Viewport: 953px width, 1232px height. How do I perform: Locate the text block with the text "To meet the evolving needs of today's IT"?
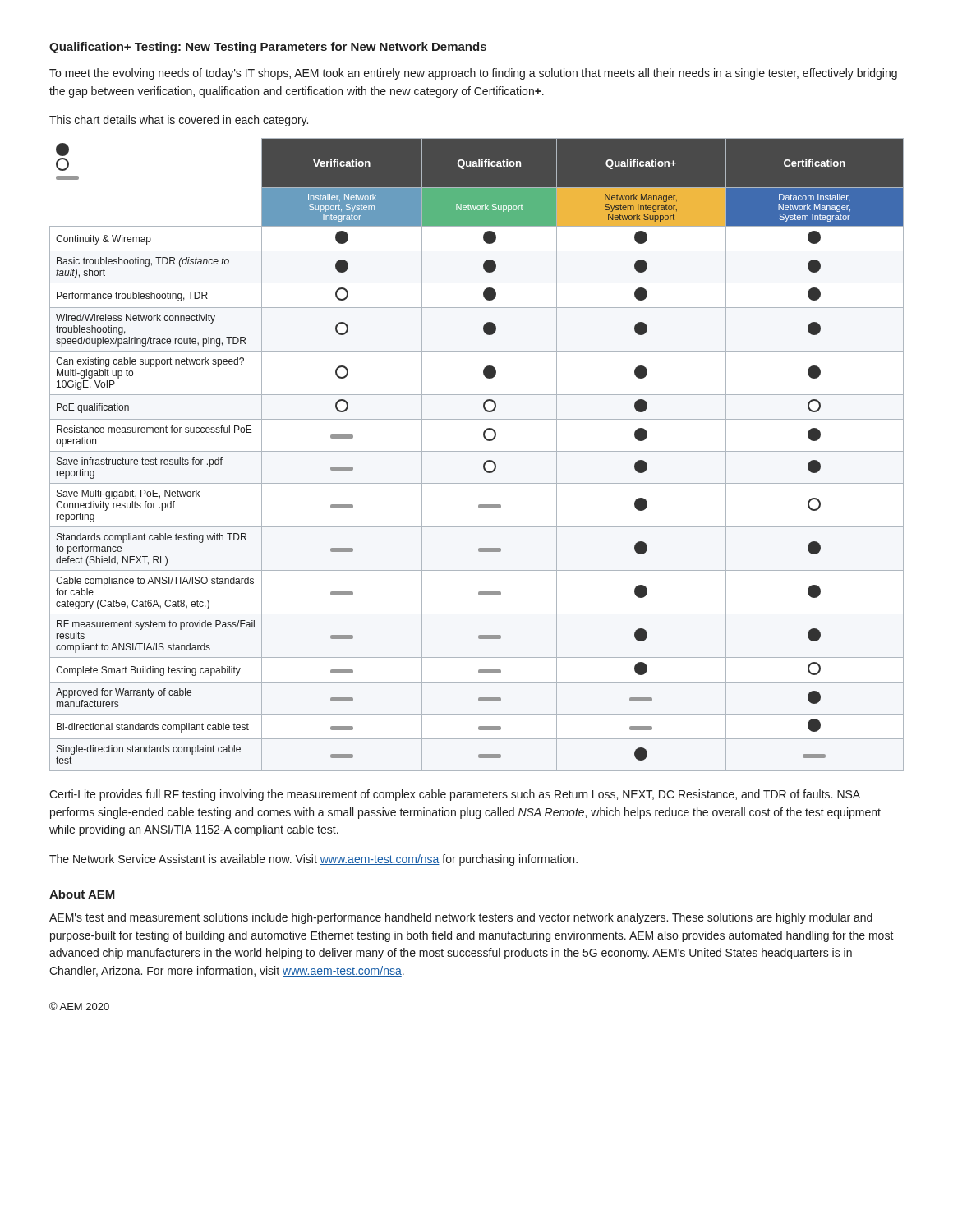pyautogui.click(x=473, y=82)
